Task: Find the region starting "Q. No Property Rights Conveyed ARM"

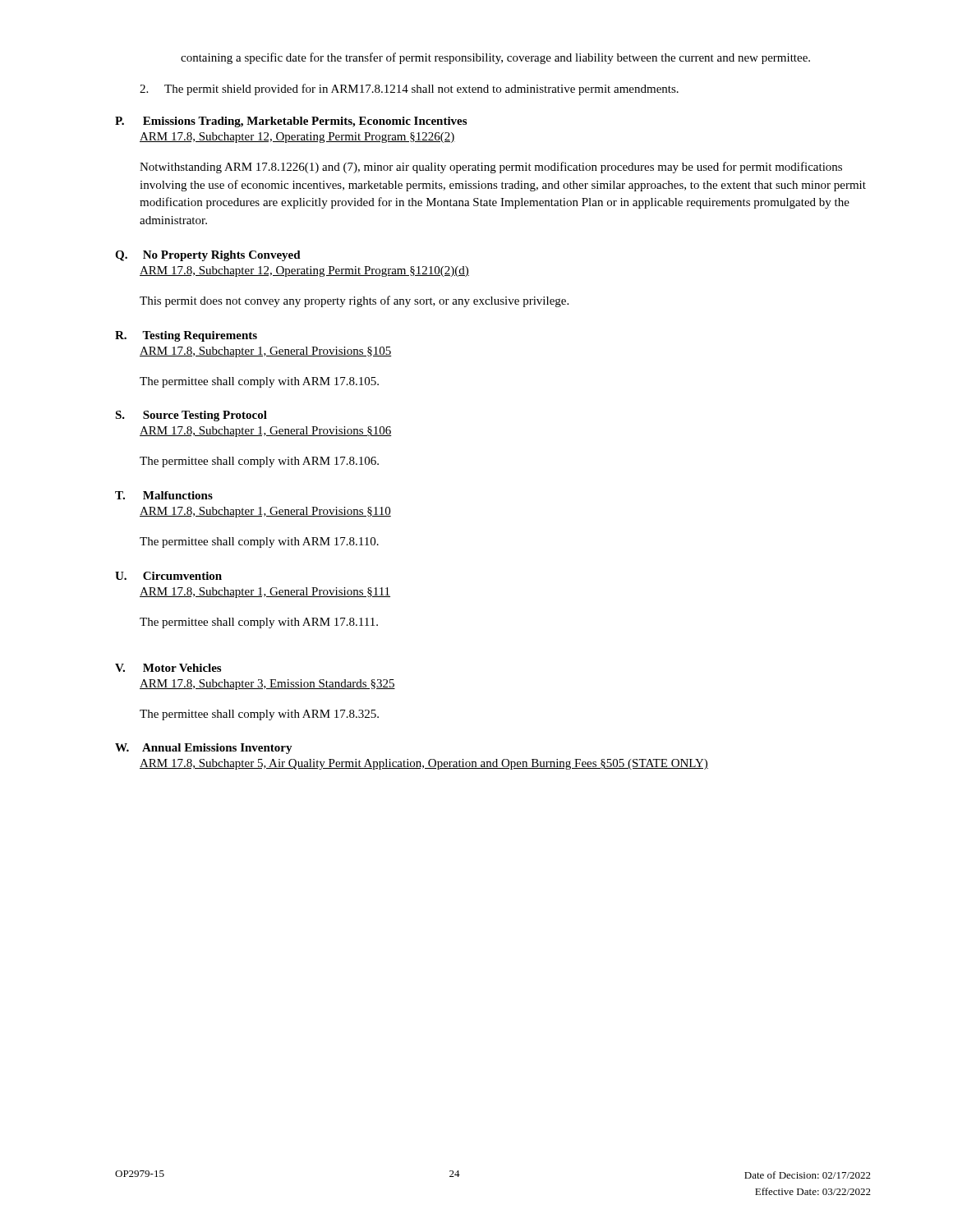Action: pos(208,256)
